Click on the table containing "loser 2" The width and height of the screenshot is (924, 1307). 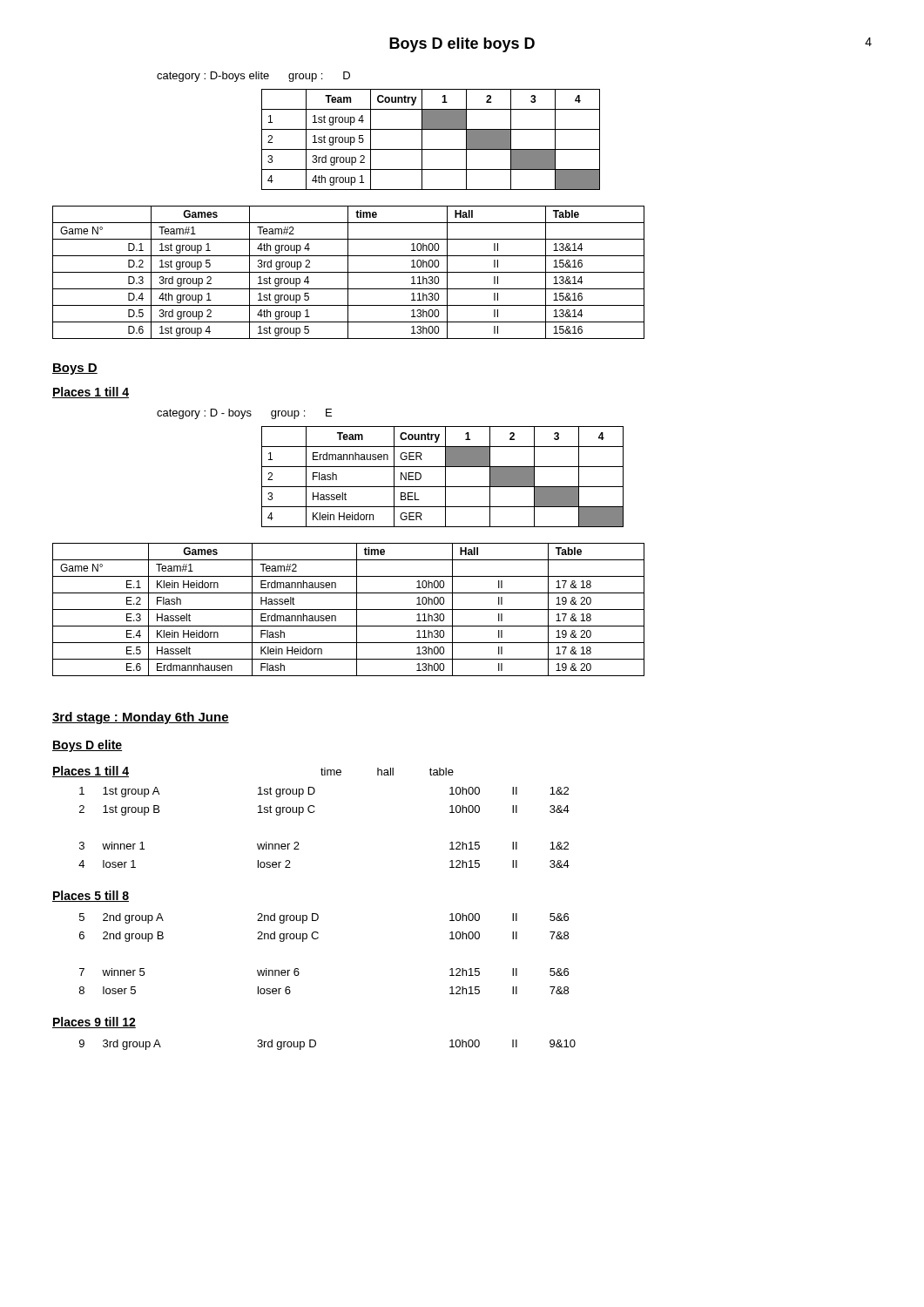(x=462, y=827)
